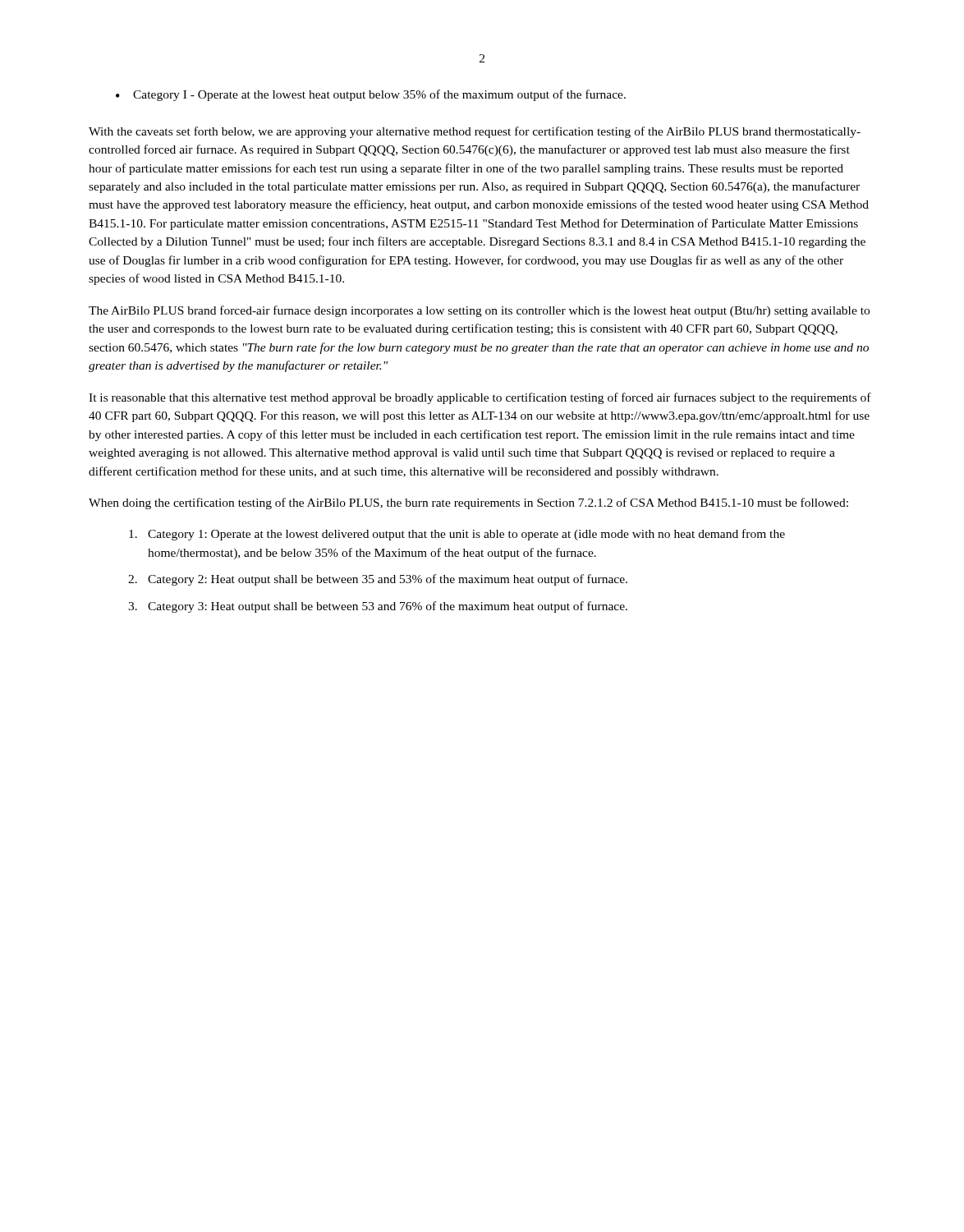Click the passage that begins "It is reasonable that this alternative"
964x1232 pixels.
click(x=480, y=434)
